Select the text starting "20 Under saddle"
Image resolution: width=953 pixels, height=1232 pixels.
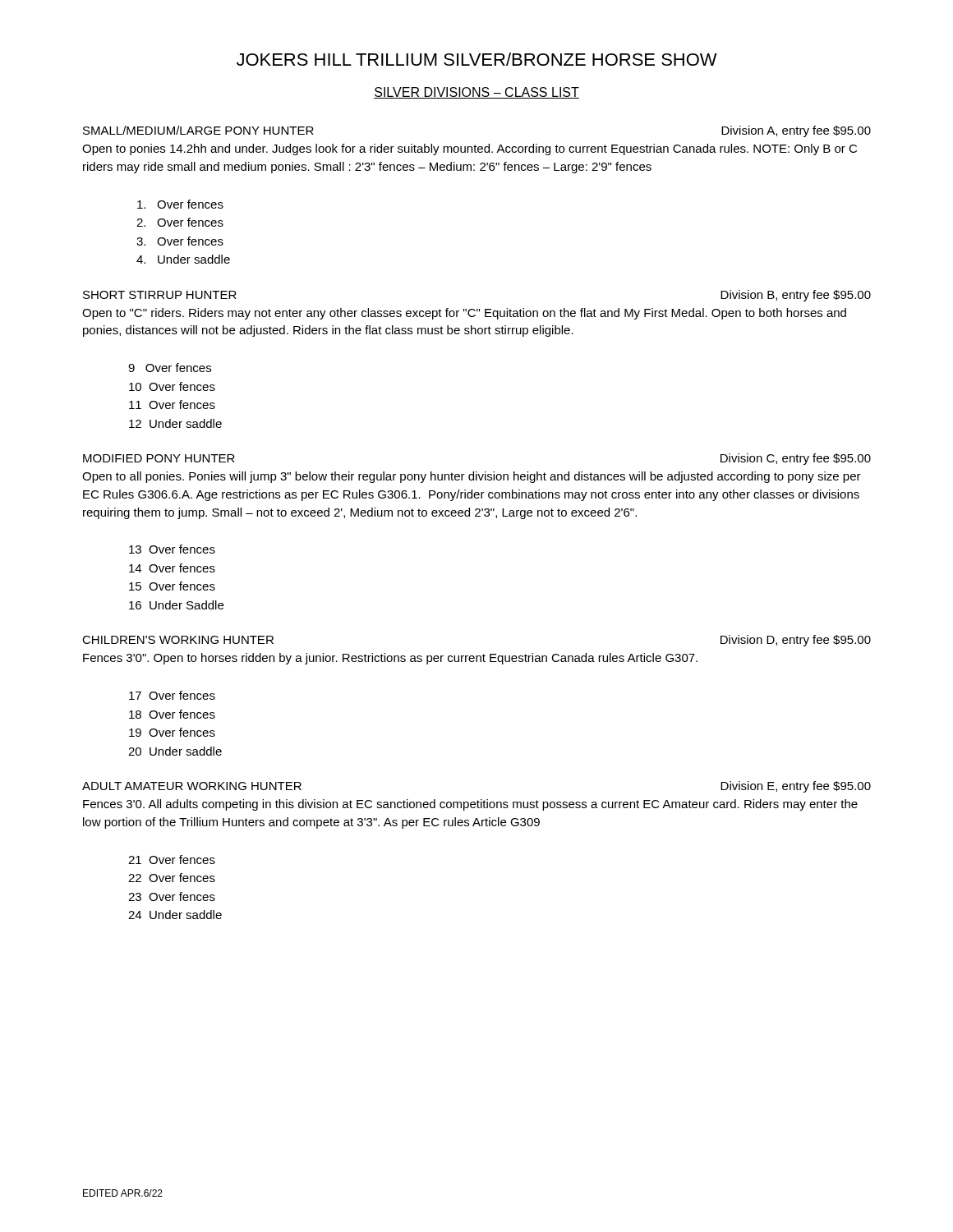tap(175, 751)
